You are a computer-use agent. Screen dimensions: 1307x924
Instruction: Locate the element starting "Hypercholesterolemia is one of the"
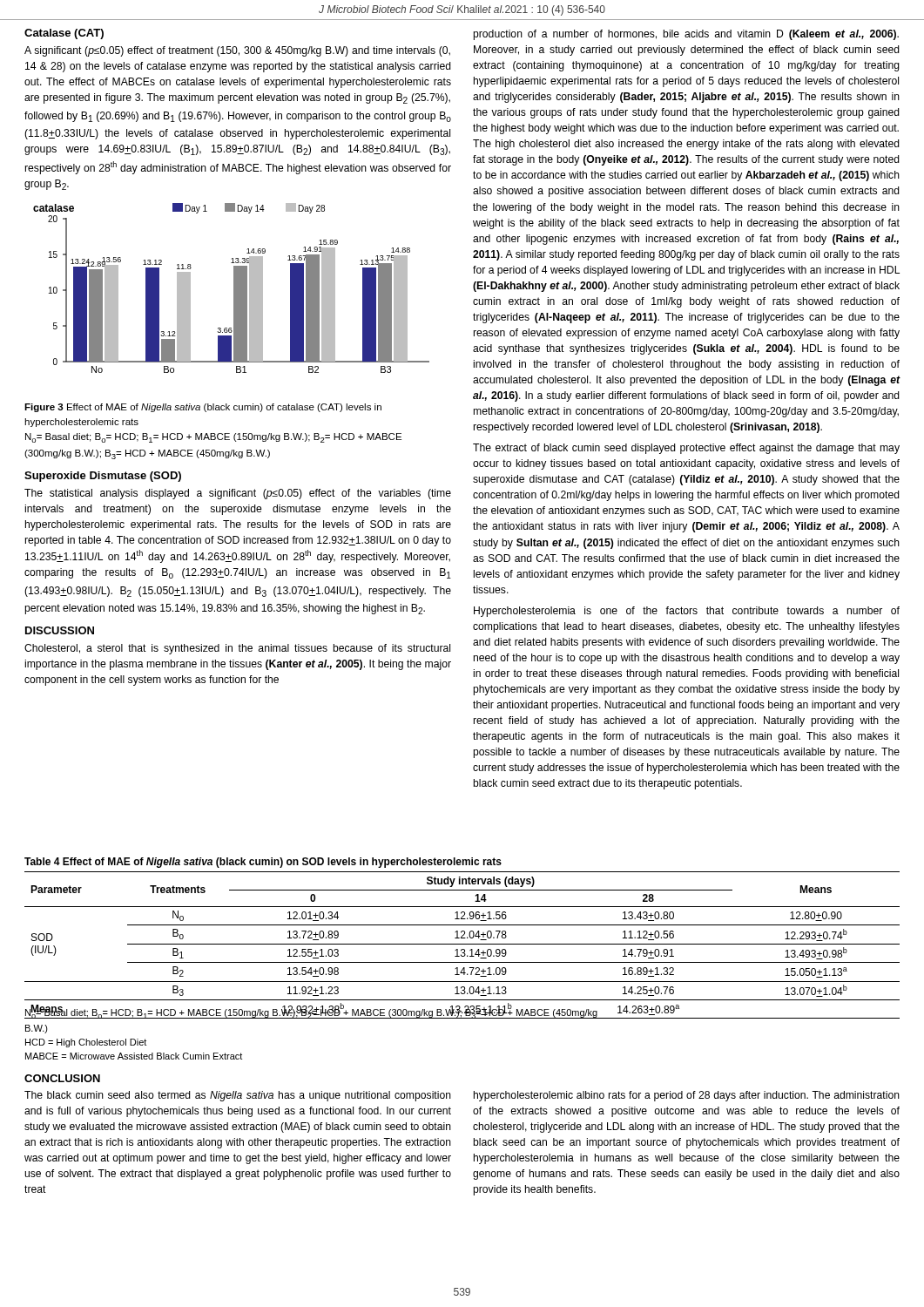pos(686,697)
